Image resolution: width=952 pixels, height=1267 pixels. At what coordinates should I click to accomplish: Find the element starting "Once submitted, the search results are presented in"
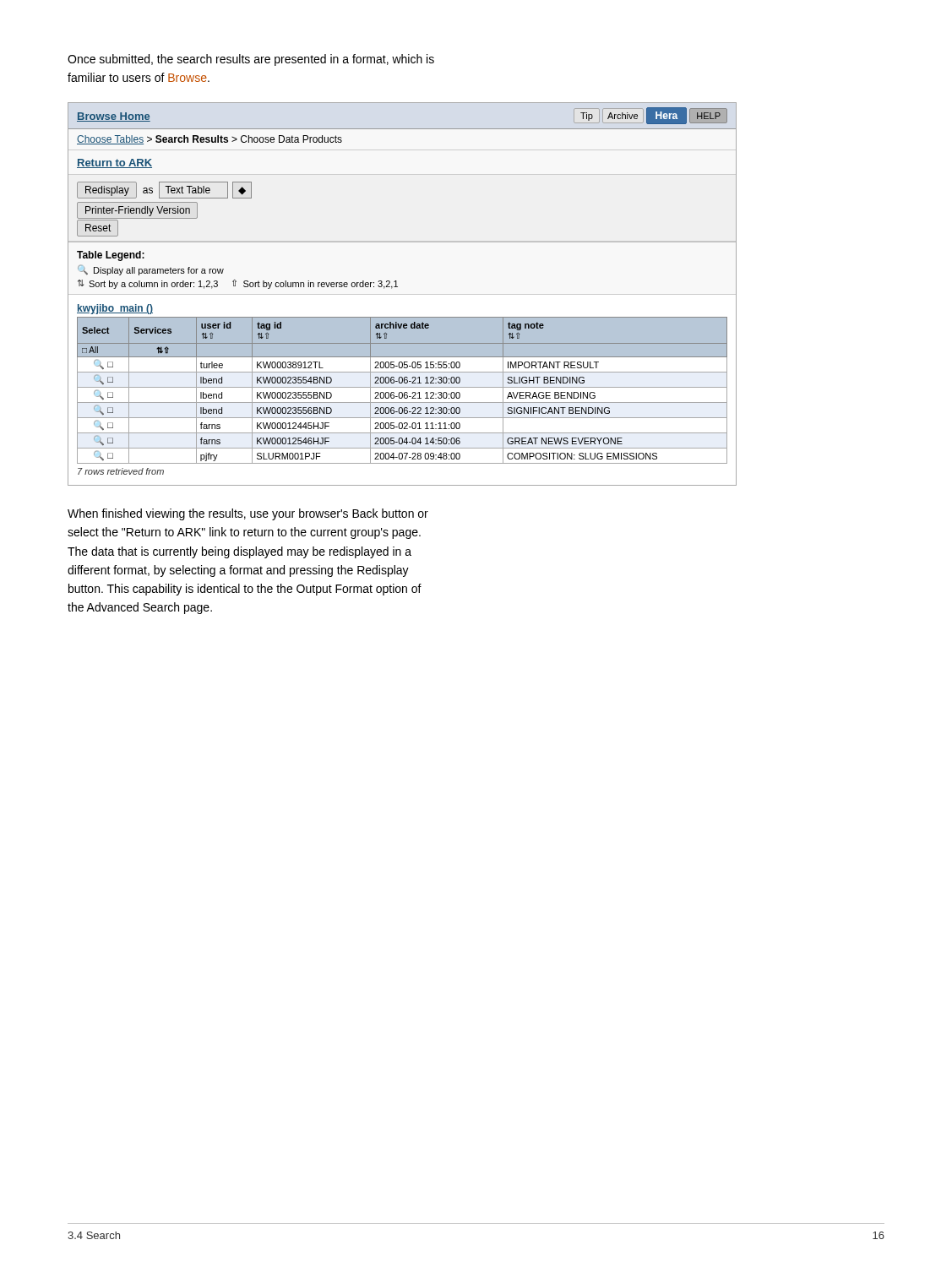(x=251, y=68)
